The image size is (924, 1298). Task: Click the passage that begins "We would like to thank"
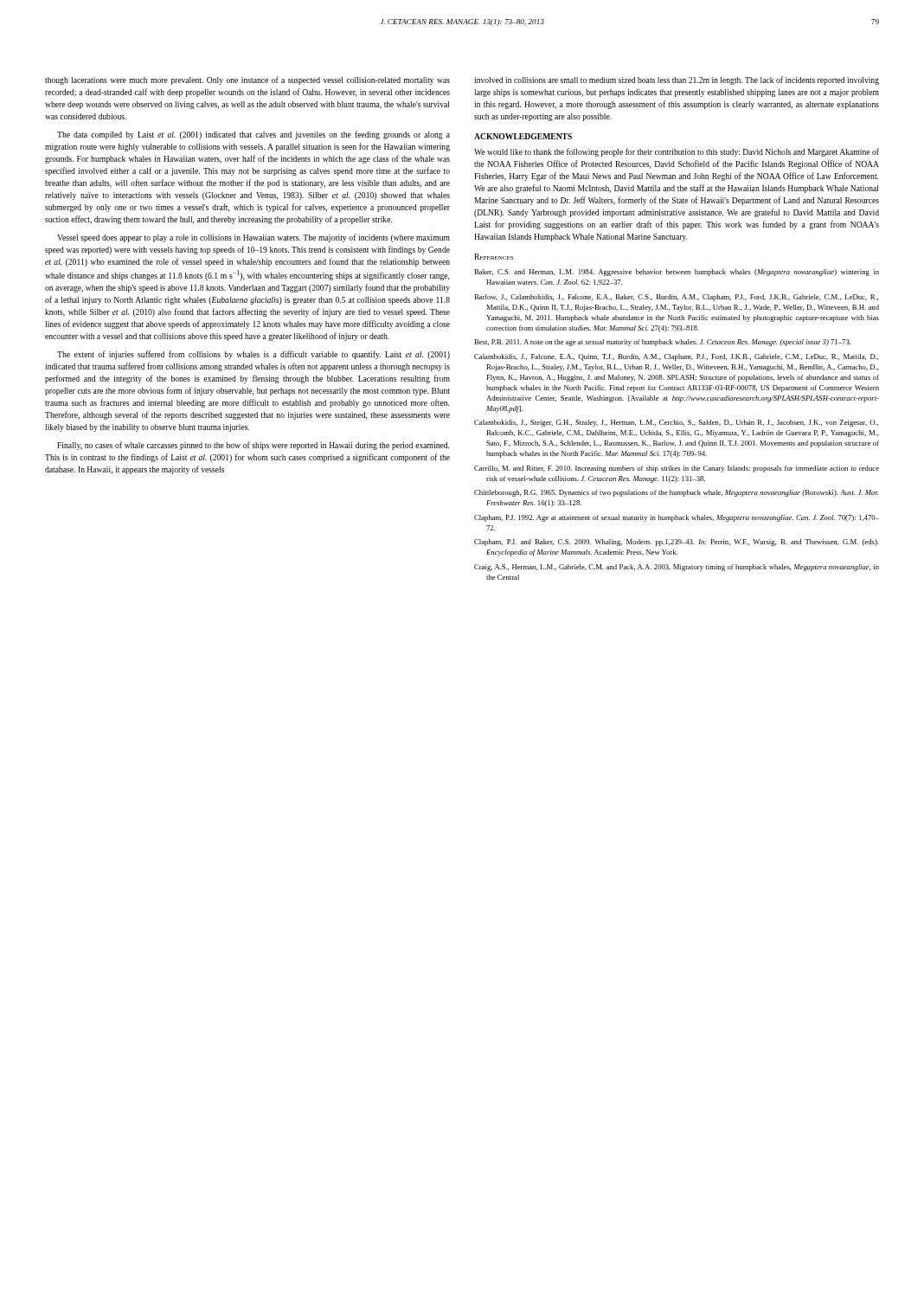[677, 195]
